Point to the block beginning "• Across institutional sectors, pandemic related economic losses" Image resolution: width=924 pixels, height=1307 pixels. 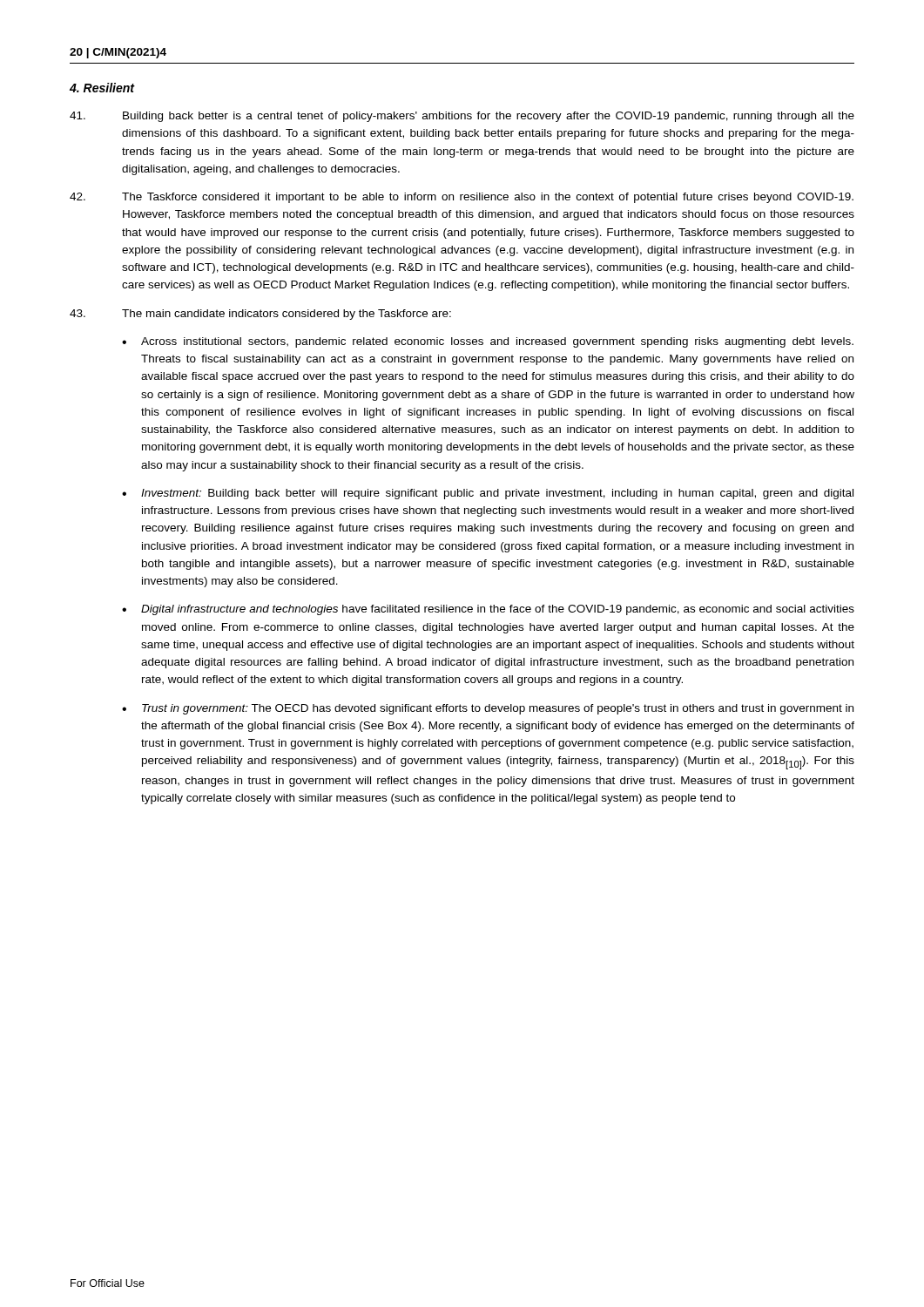488,403
